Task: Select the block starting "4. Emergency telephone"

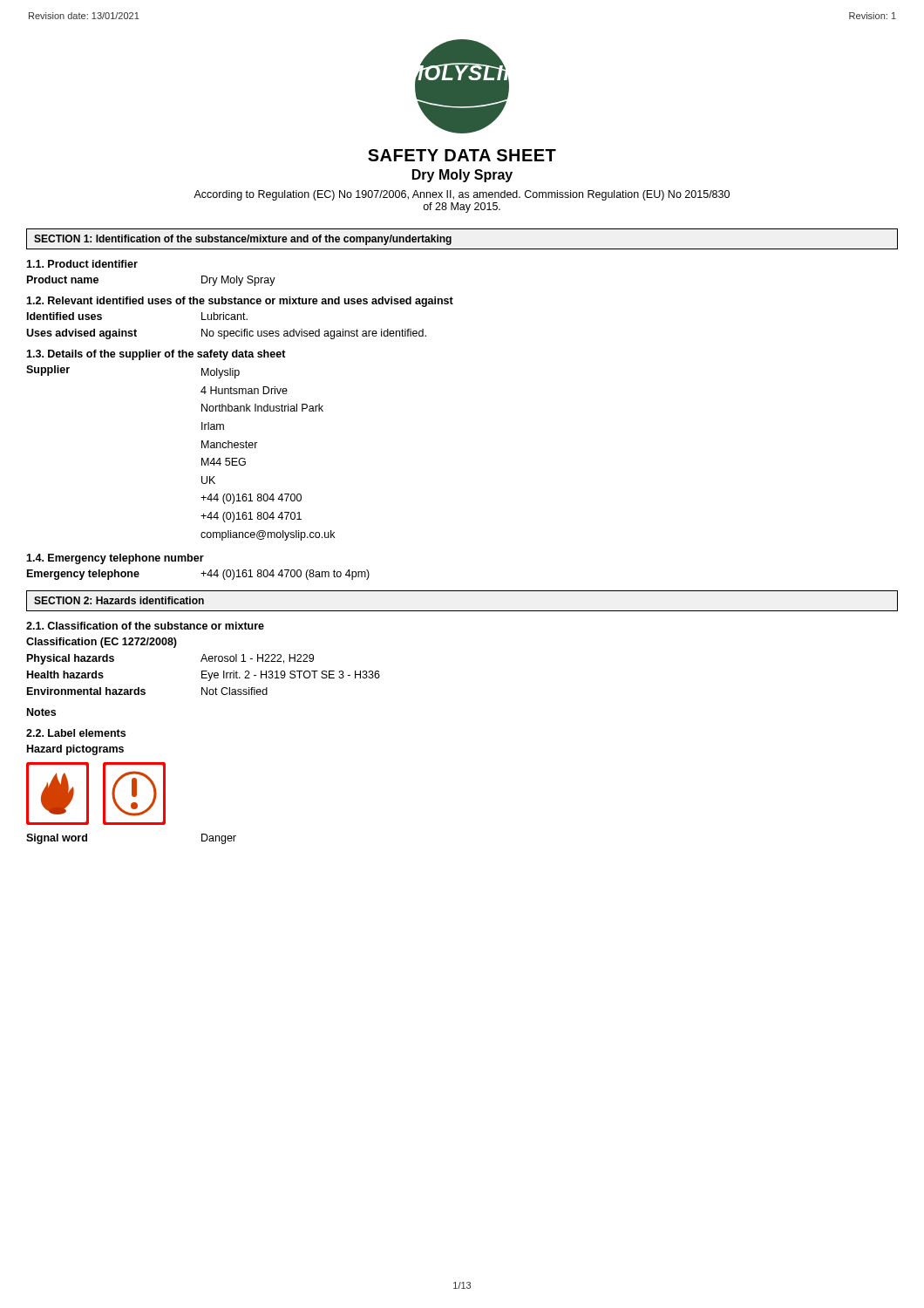Action: pos(115,558)
